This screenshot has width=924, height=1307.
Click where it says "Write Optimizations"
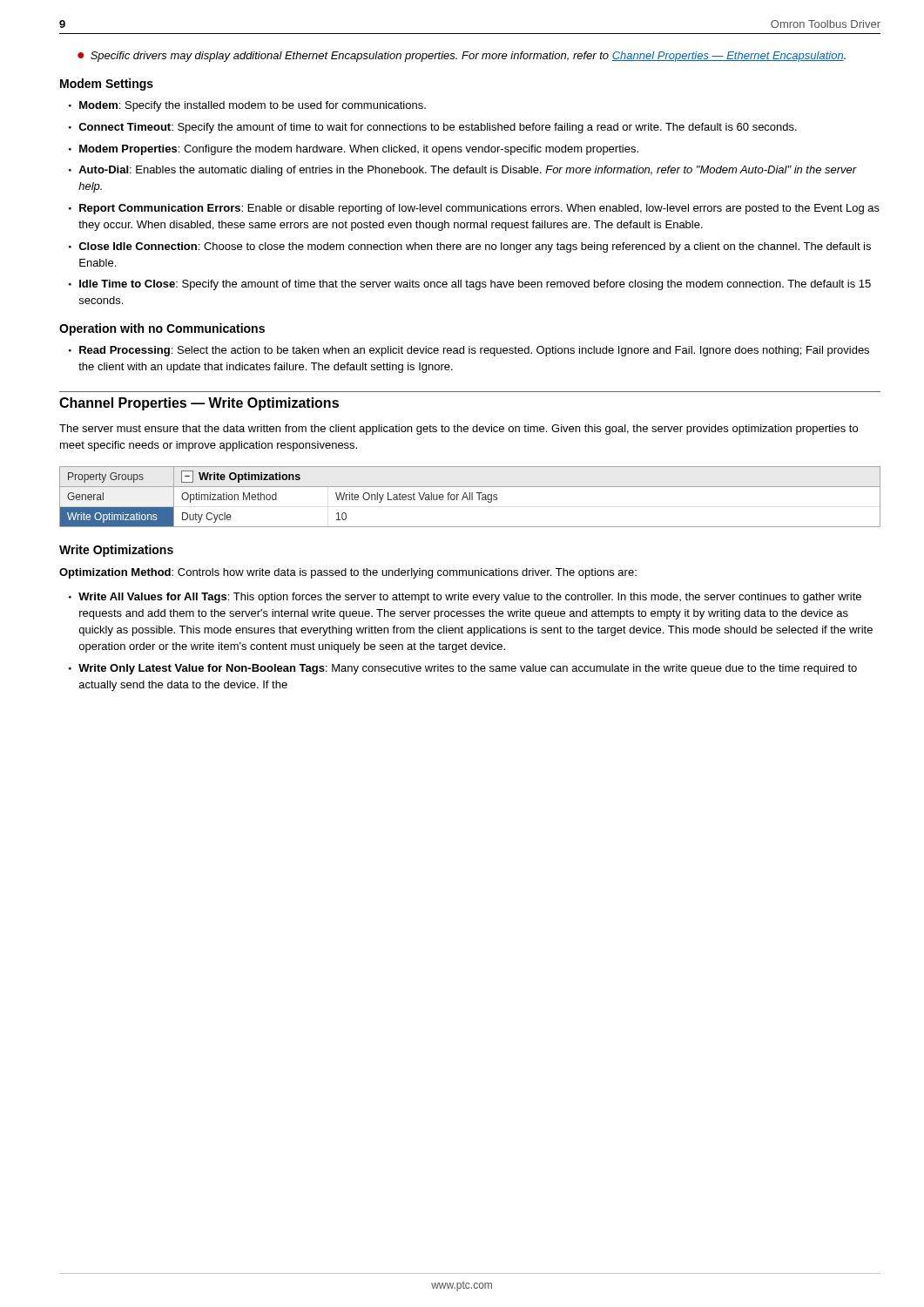coord(116,550)
